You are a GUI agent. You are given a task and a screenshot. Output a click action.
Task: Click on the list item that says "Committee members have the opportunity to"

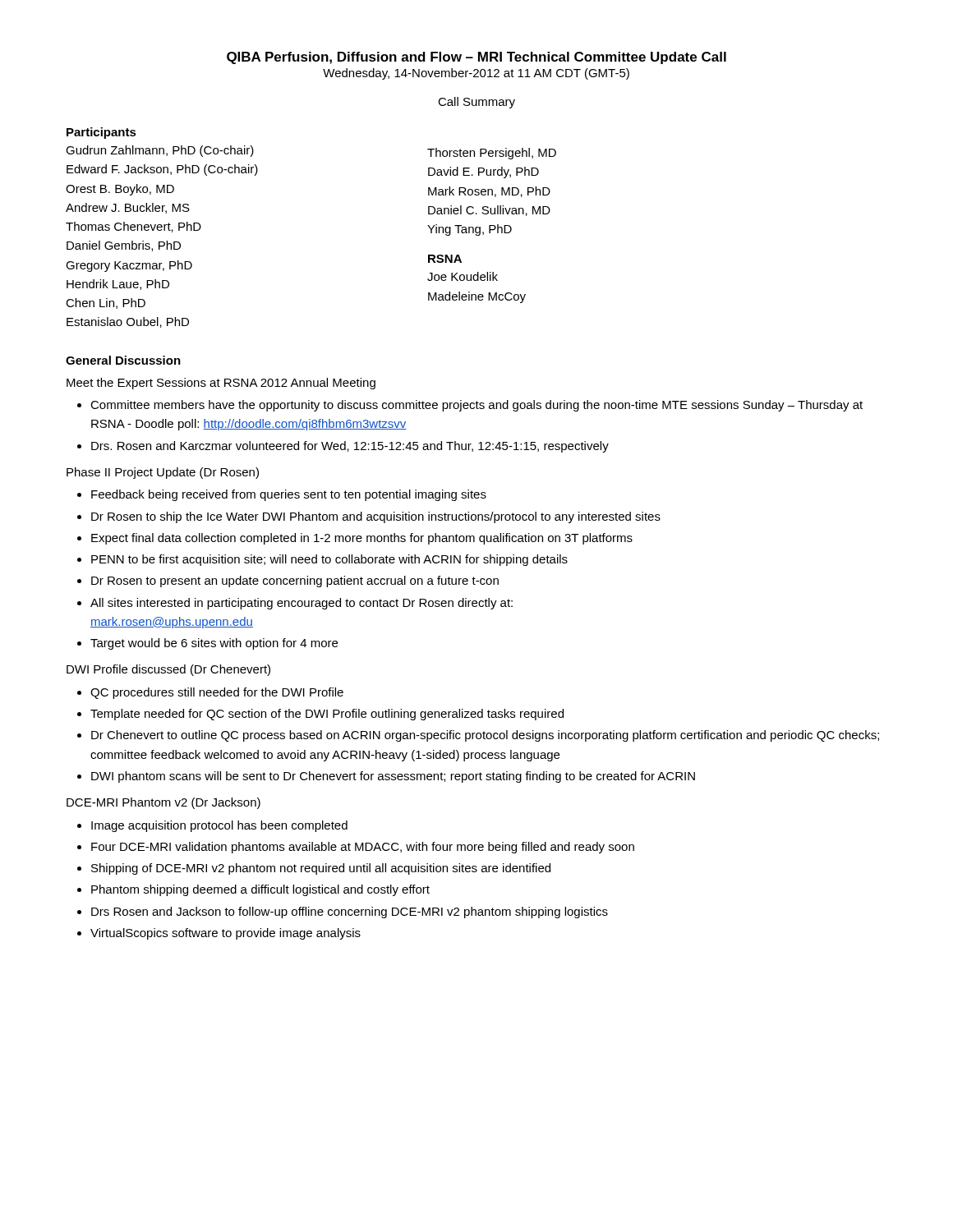477,414
